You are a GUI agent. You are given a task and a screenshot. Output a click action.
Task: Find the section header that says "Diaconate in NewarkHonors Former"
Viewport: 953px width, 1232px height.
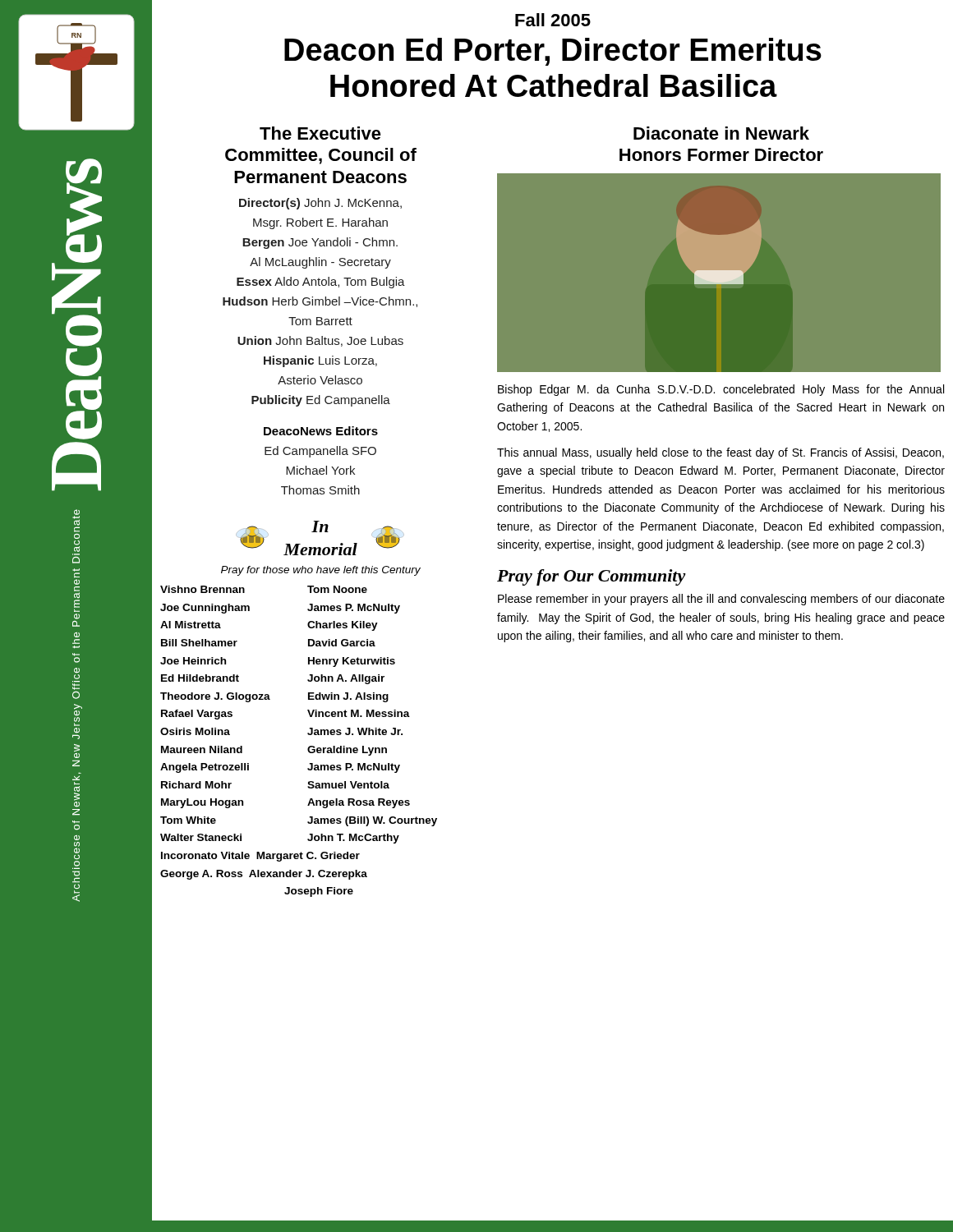pos(721,144)
